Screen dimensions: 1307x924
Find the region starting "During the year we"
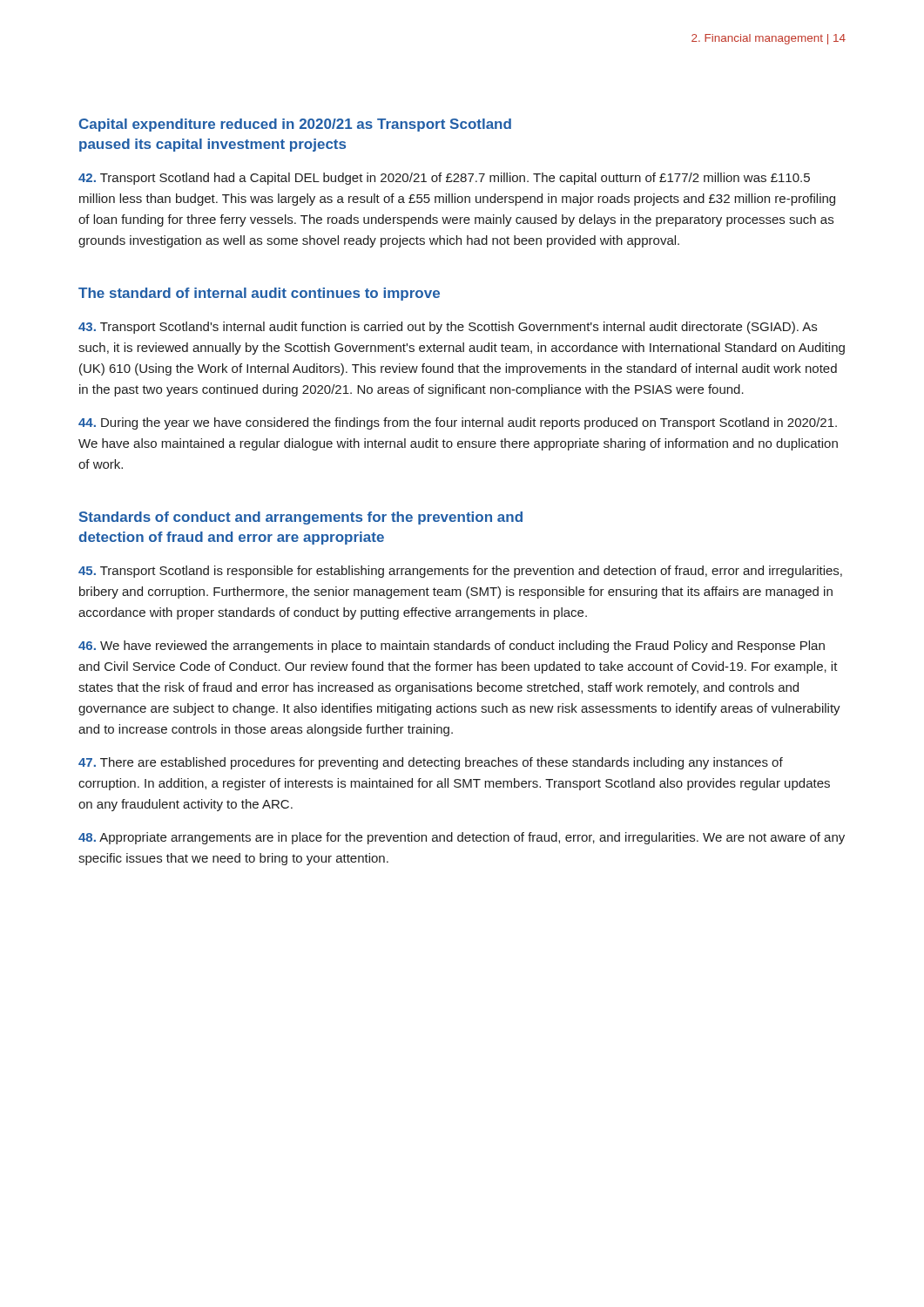(458, 443)
